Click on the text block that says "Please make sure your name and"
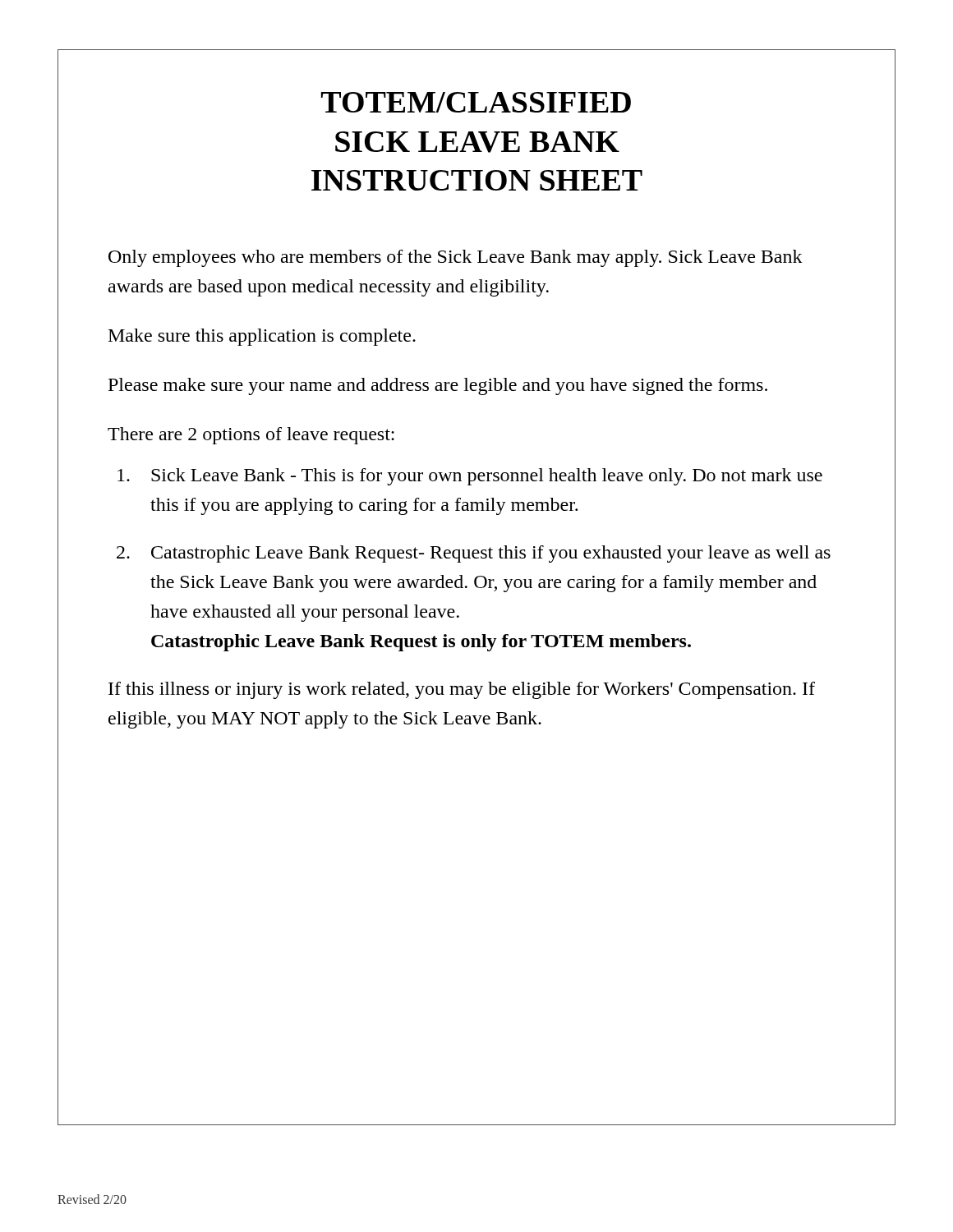953x1232 pixels. [438, 384]
